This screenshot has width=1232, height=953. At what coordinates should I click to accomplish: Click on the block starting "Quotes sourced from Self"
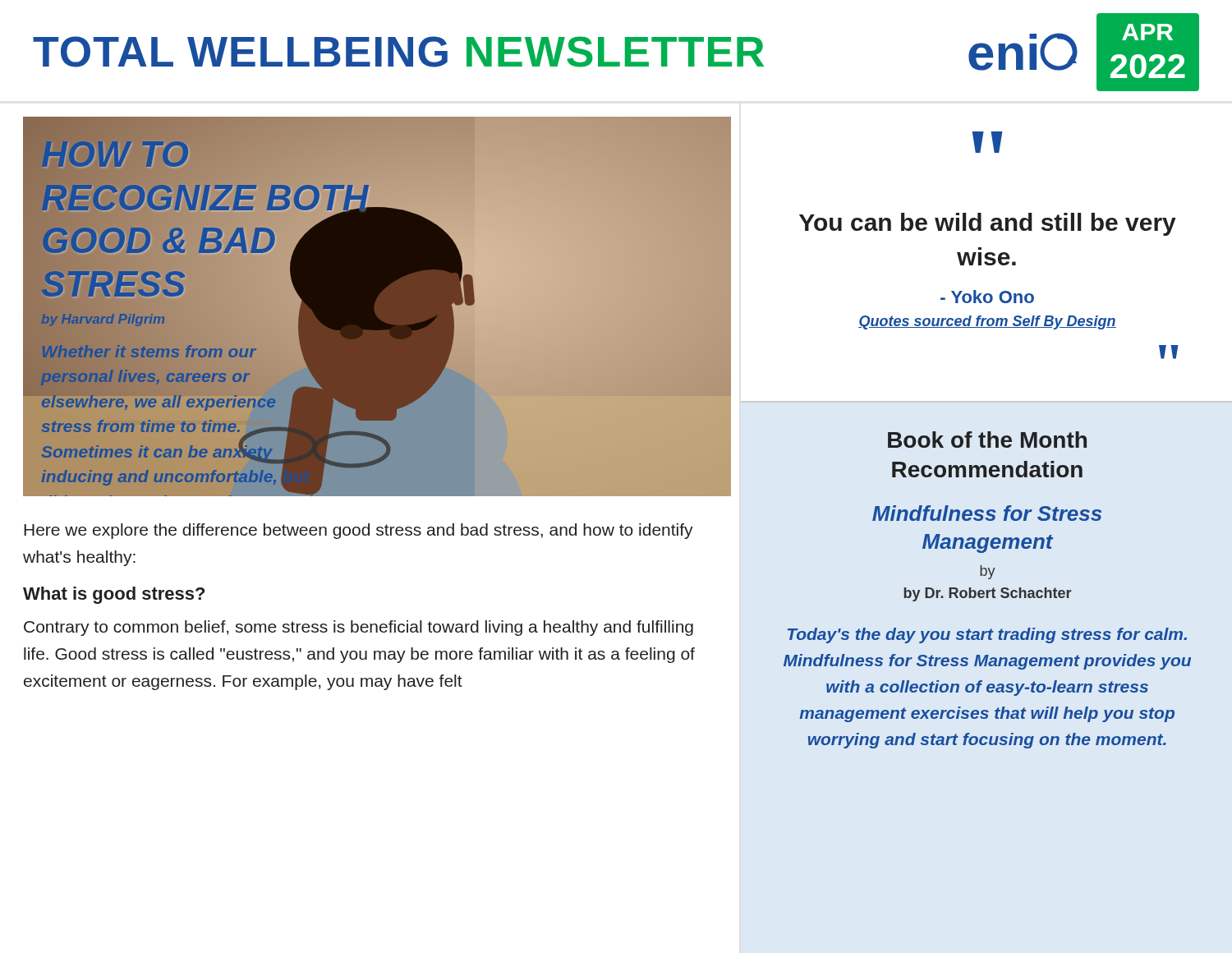tap(987, 321)
